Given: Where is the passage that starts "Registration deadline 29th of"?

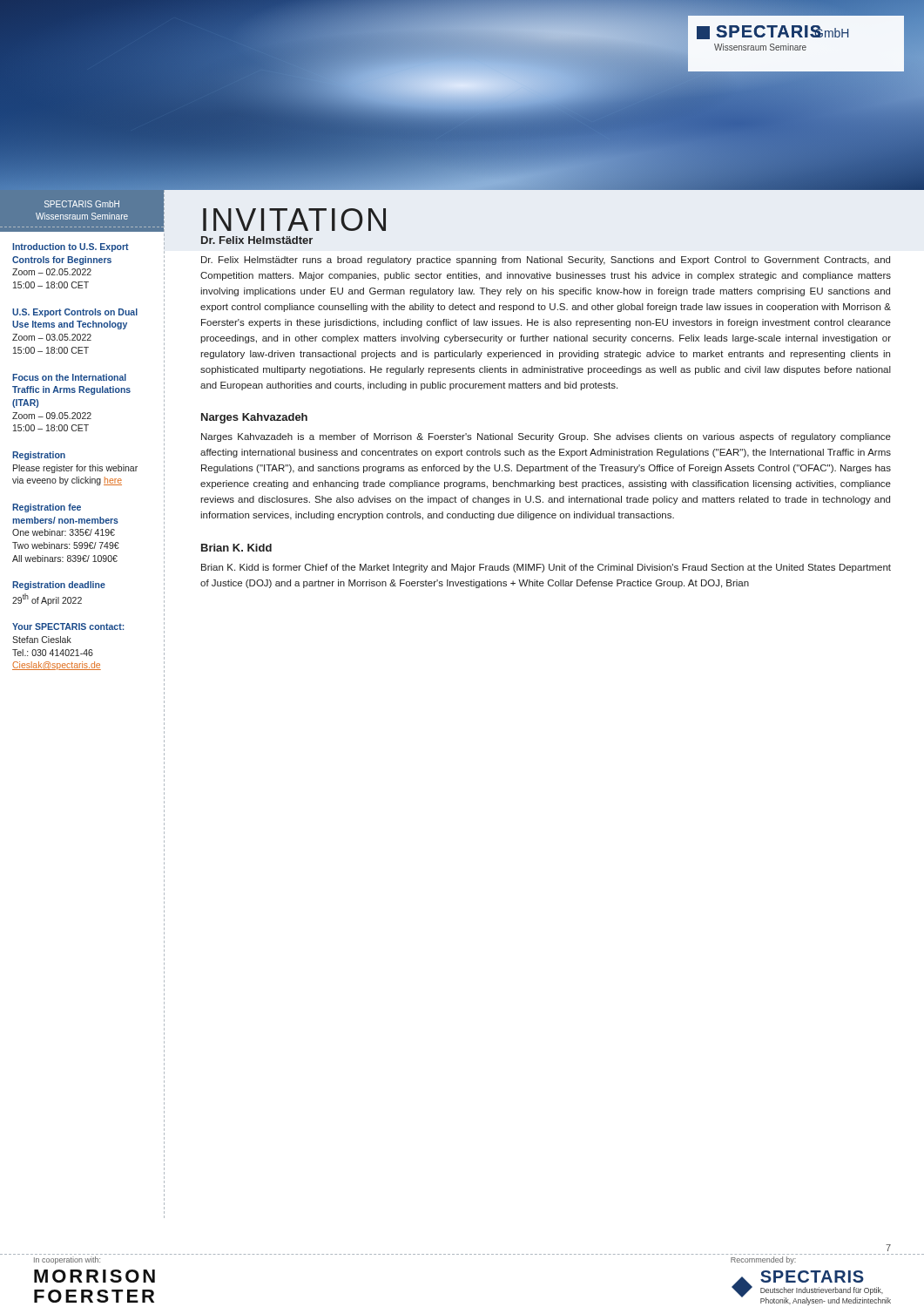Looking at the screenshot, I should pyautogui.click(x=82, y=593).
